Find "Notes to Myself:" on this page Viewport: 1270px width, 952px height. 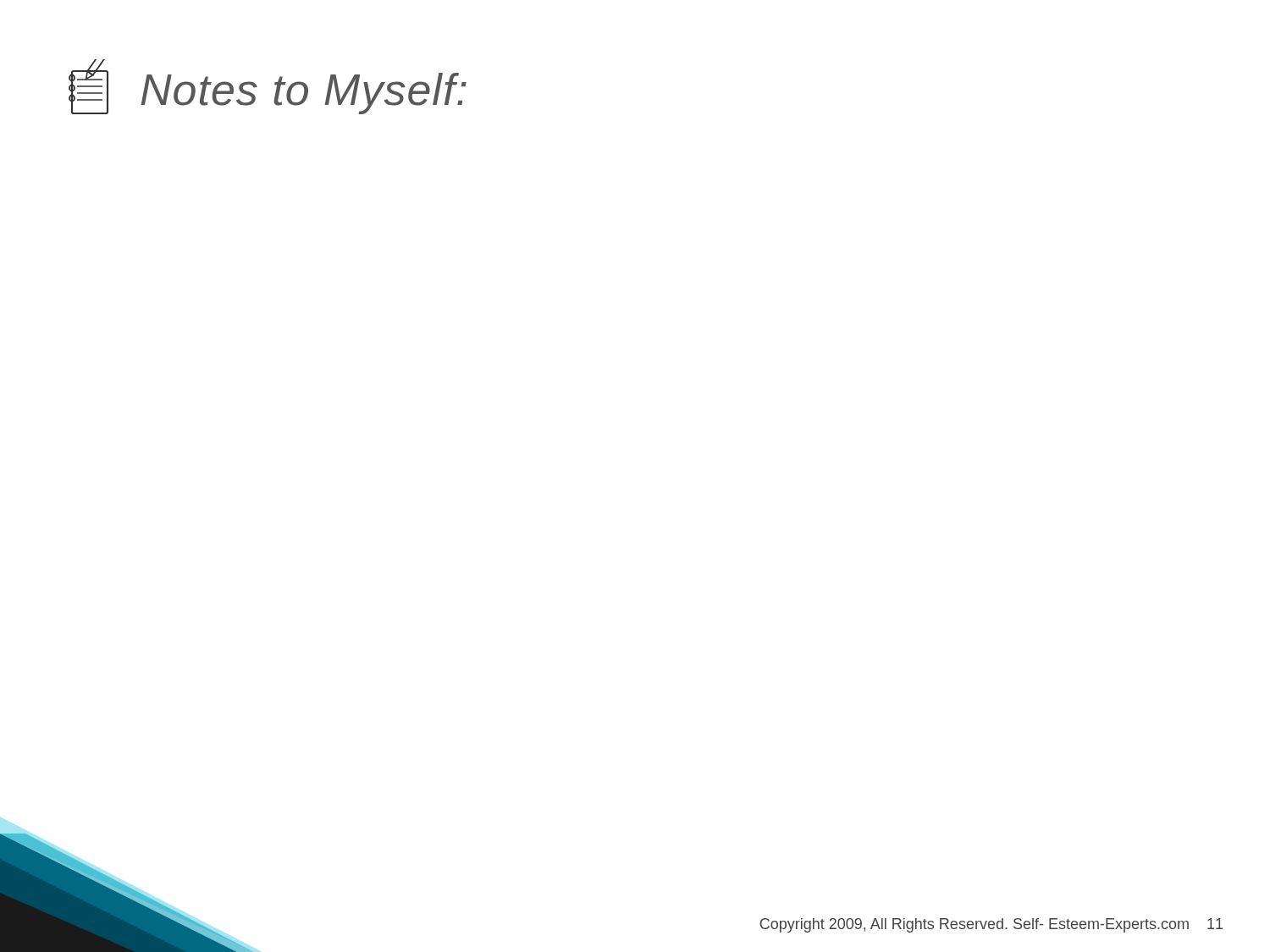pos(304,90)
